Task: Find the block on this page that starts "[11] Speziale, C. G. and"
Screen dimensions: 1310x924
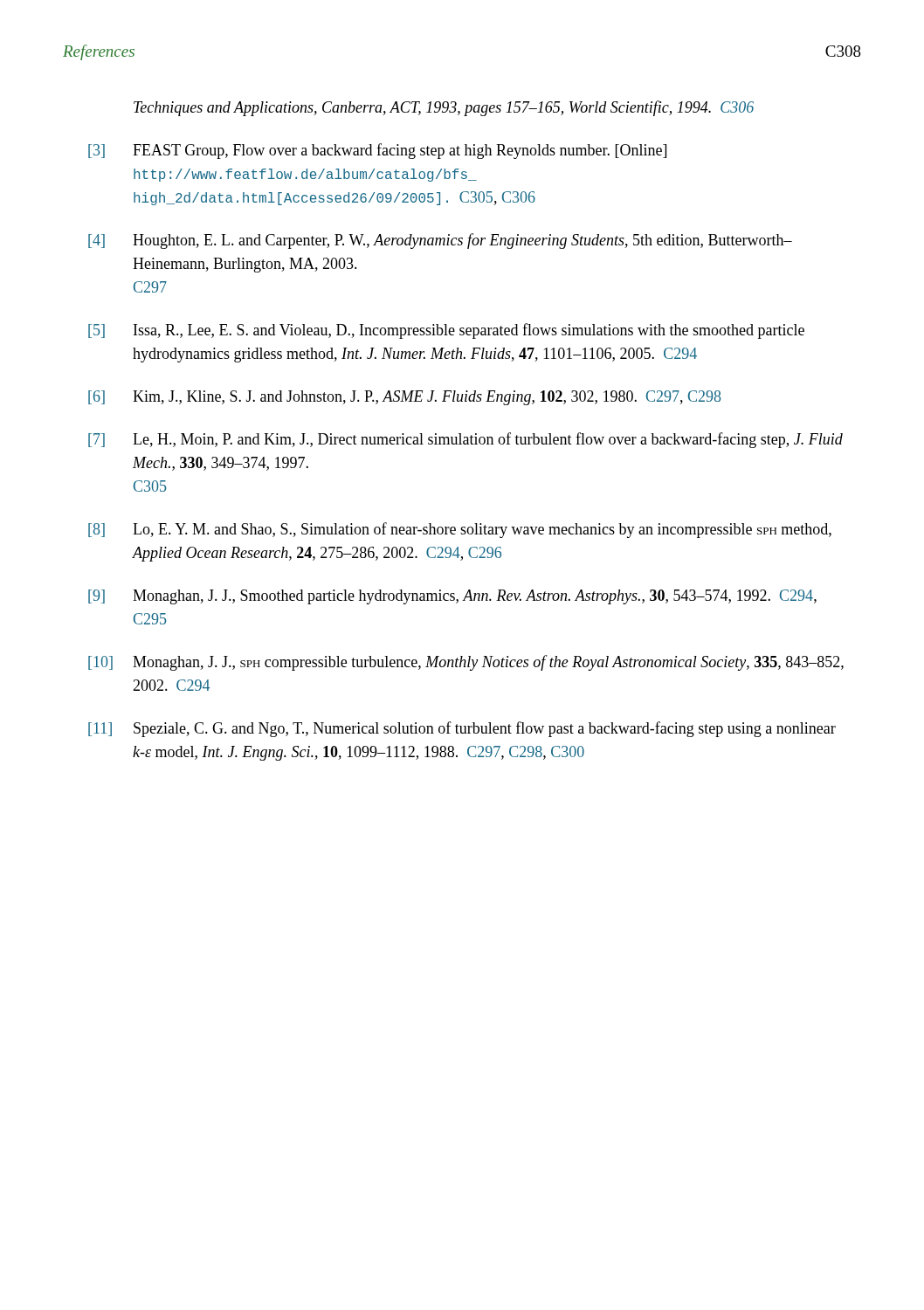Action: click(x=466, y=741)
